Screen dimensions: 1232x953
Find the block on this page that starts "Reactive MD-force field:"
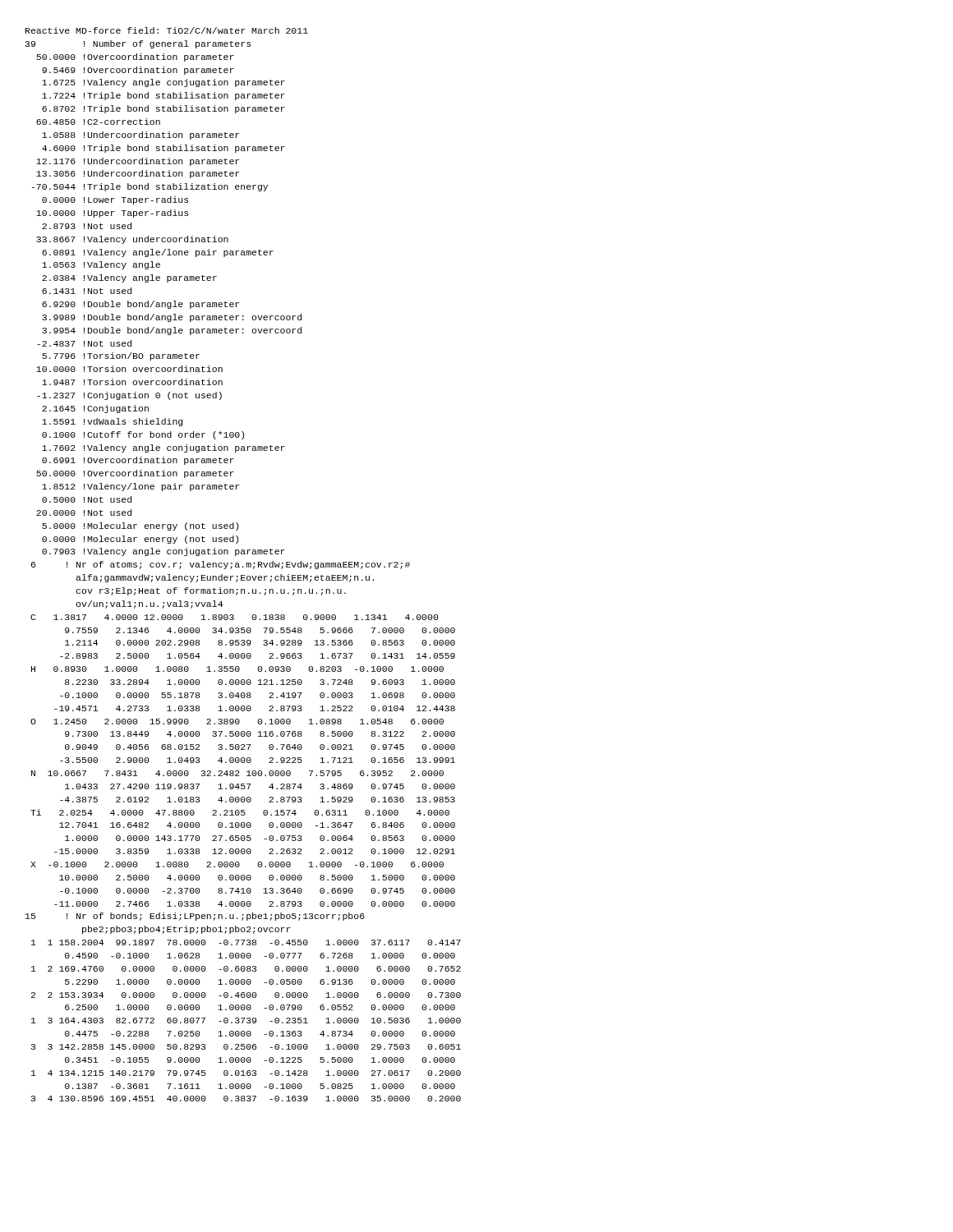pyautogui.click(x=167, y=30)
